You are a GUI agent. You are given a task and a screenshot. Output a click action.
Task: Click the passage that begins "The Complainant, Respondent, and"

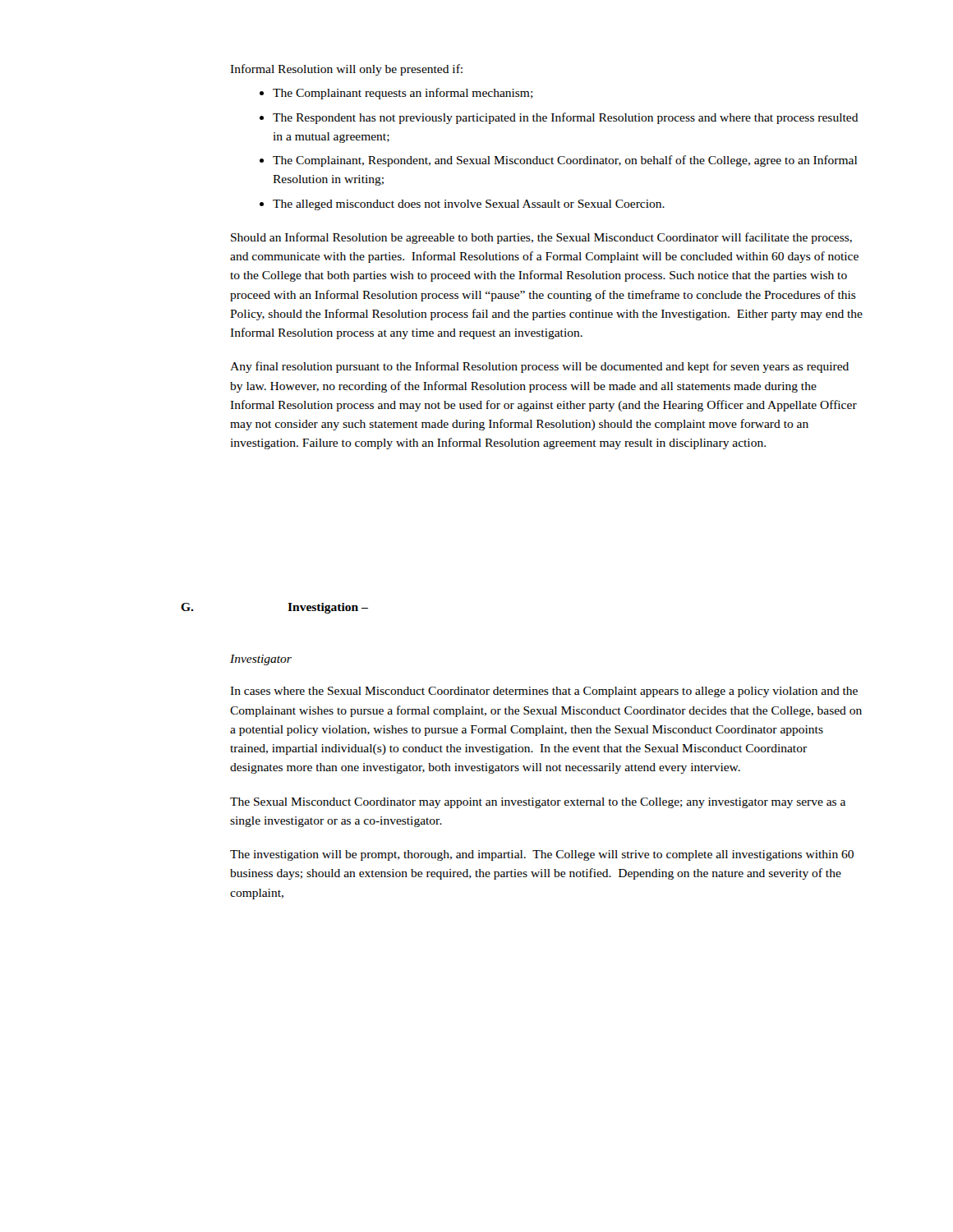pos(565,169)
